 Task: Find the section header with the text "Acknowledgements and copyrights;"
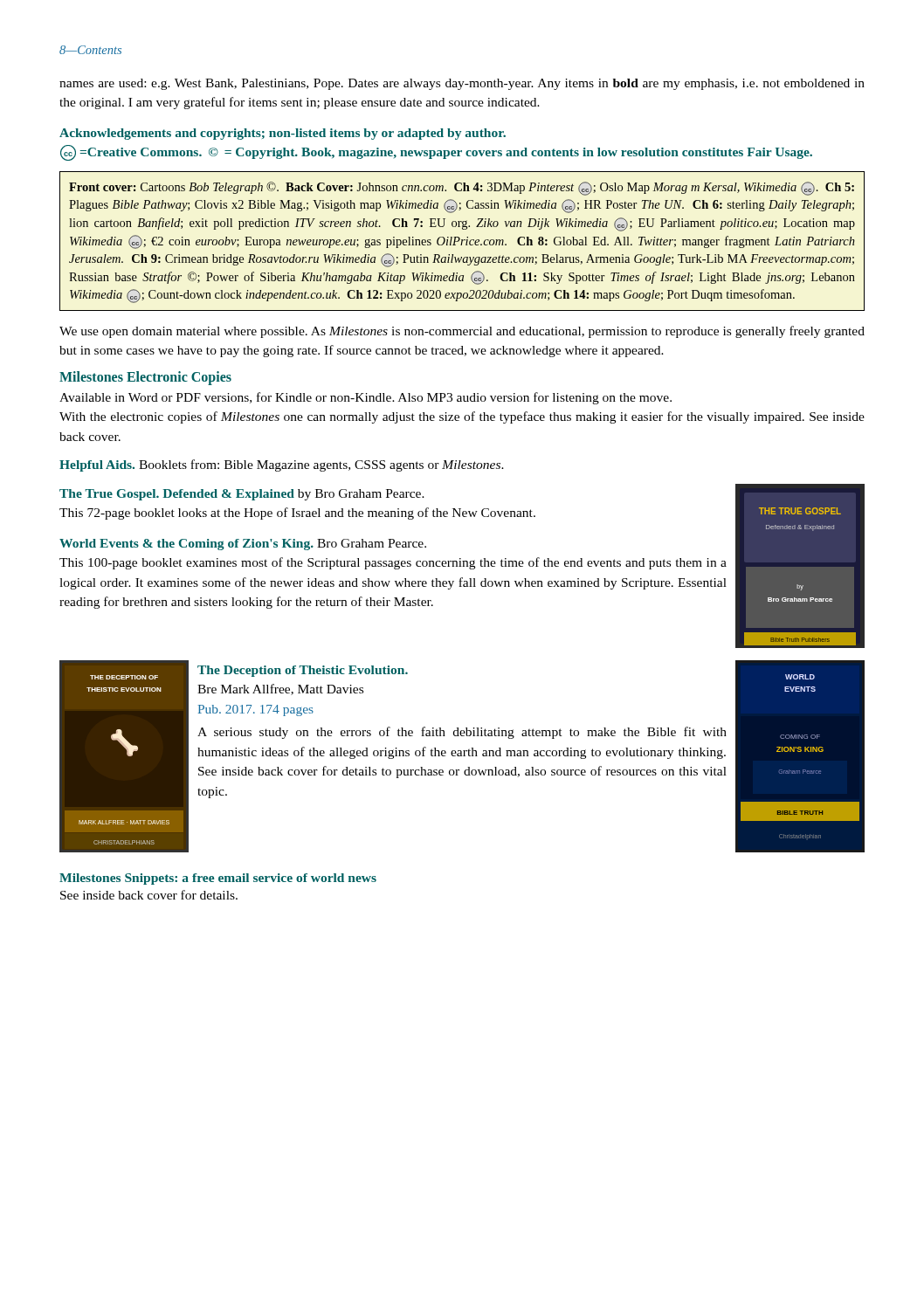tap(283, 132)
